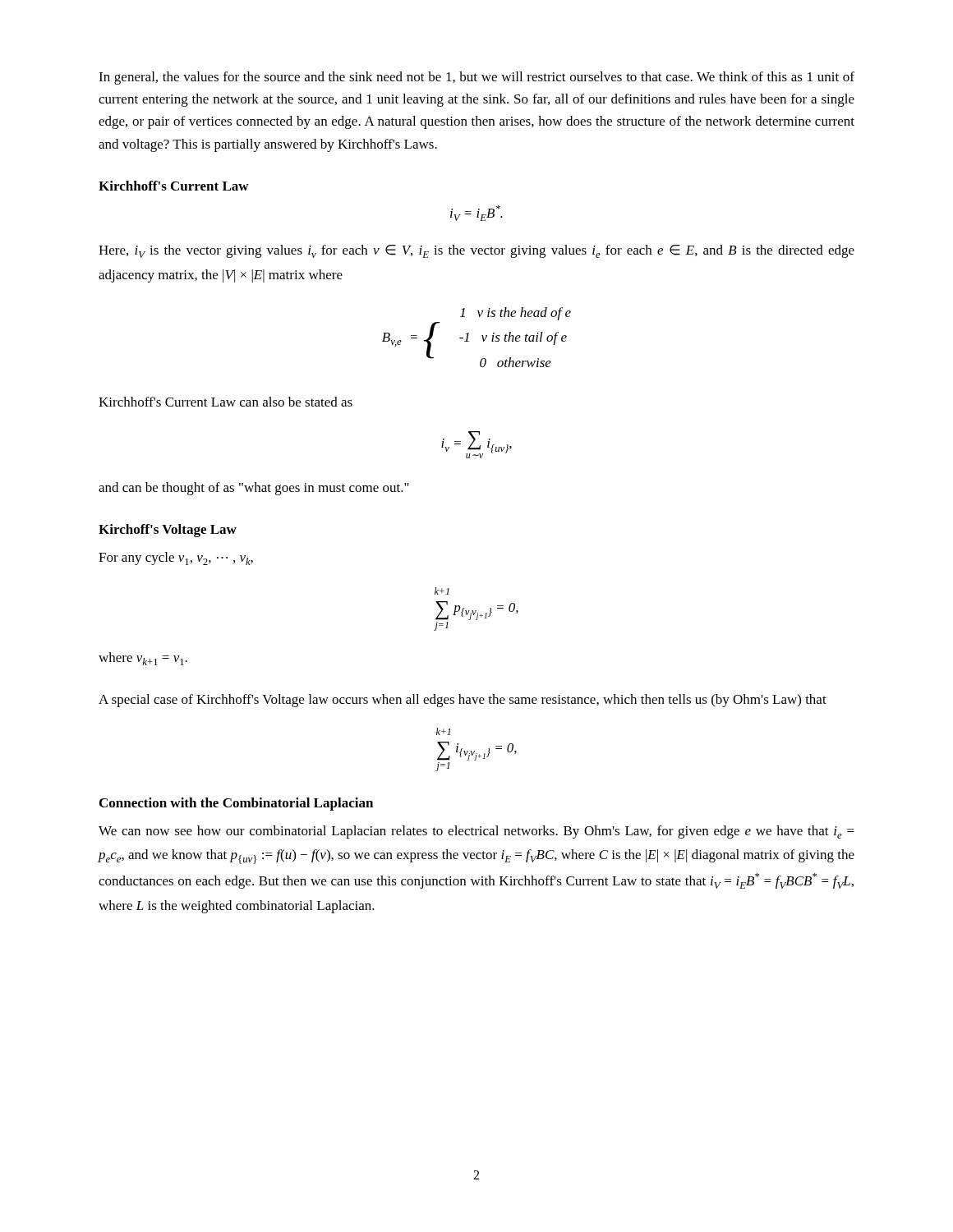Click the passage that begins "We can now see how our"
The width and height of the screenshot is (953, 1232).
click(x=476, y=868)
